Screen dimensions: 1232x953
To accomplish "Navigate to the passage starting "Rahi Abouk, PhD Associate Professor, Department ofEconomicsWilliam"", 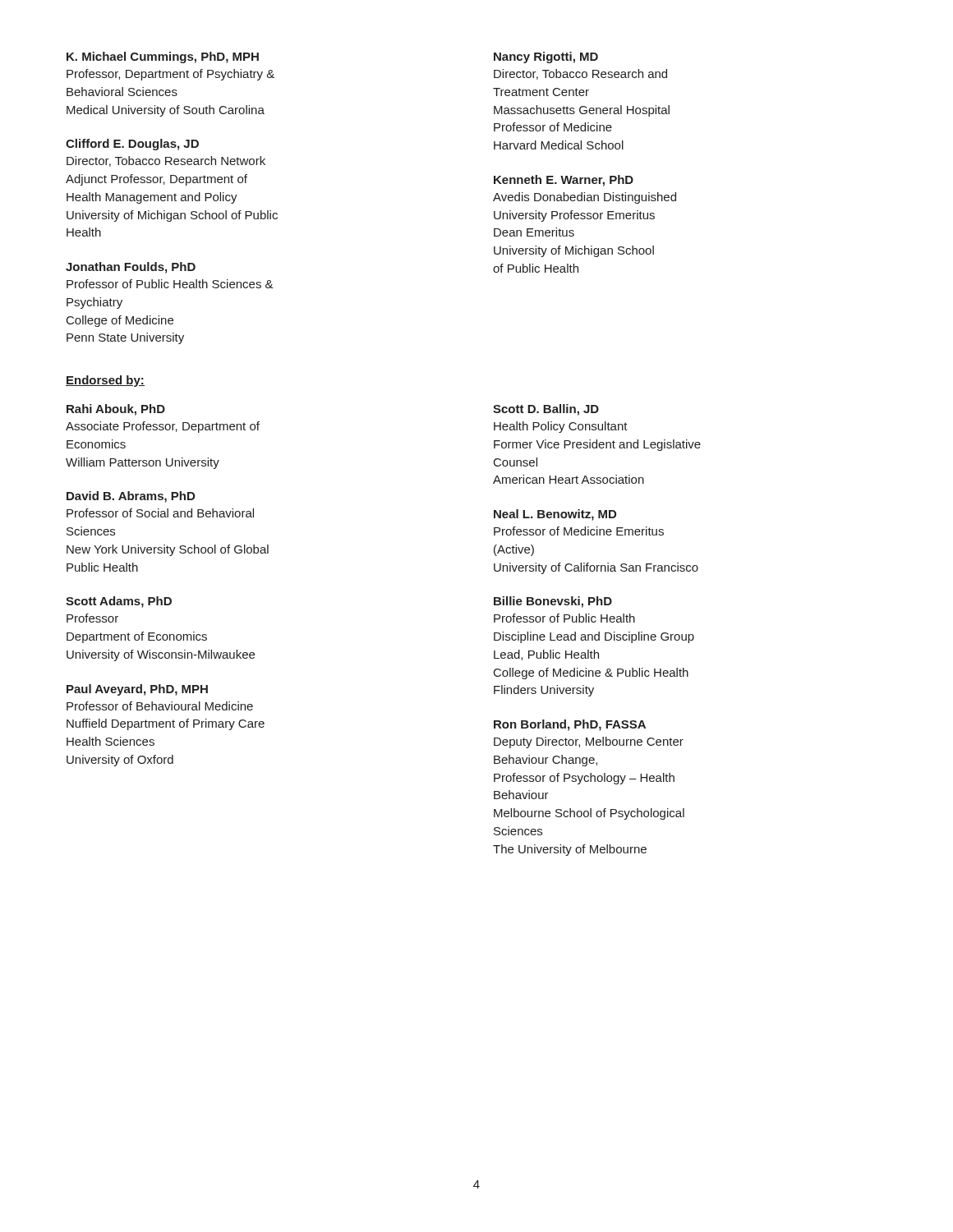I will point(263,436).
